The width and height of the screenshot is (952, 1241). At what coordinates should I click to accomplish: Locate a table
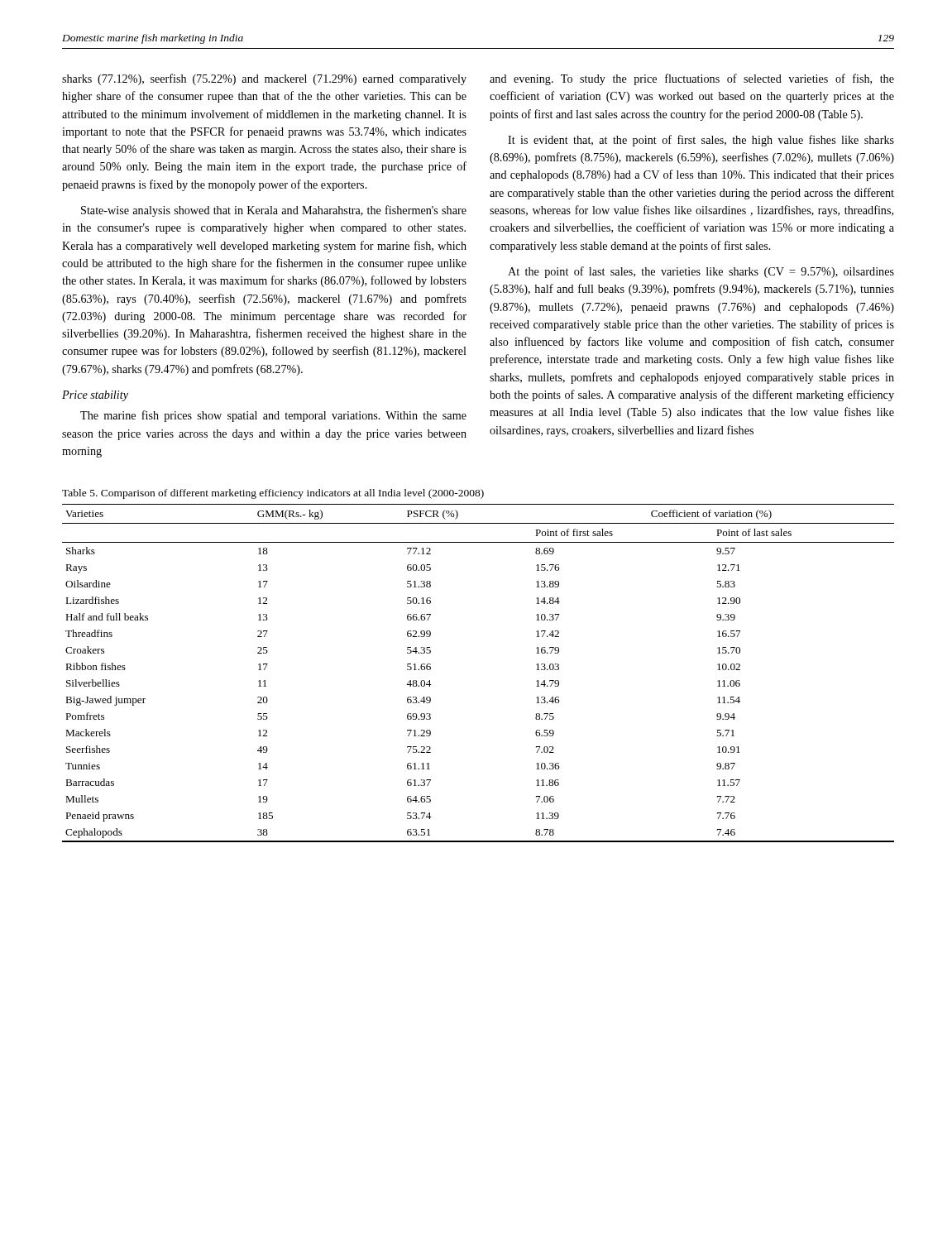coord(478,673)
